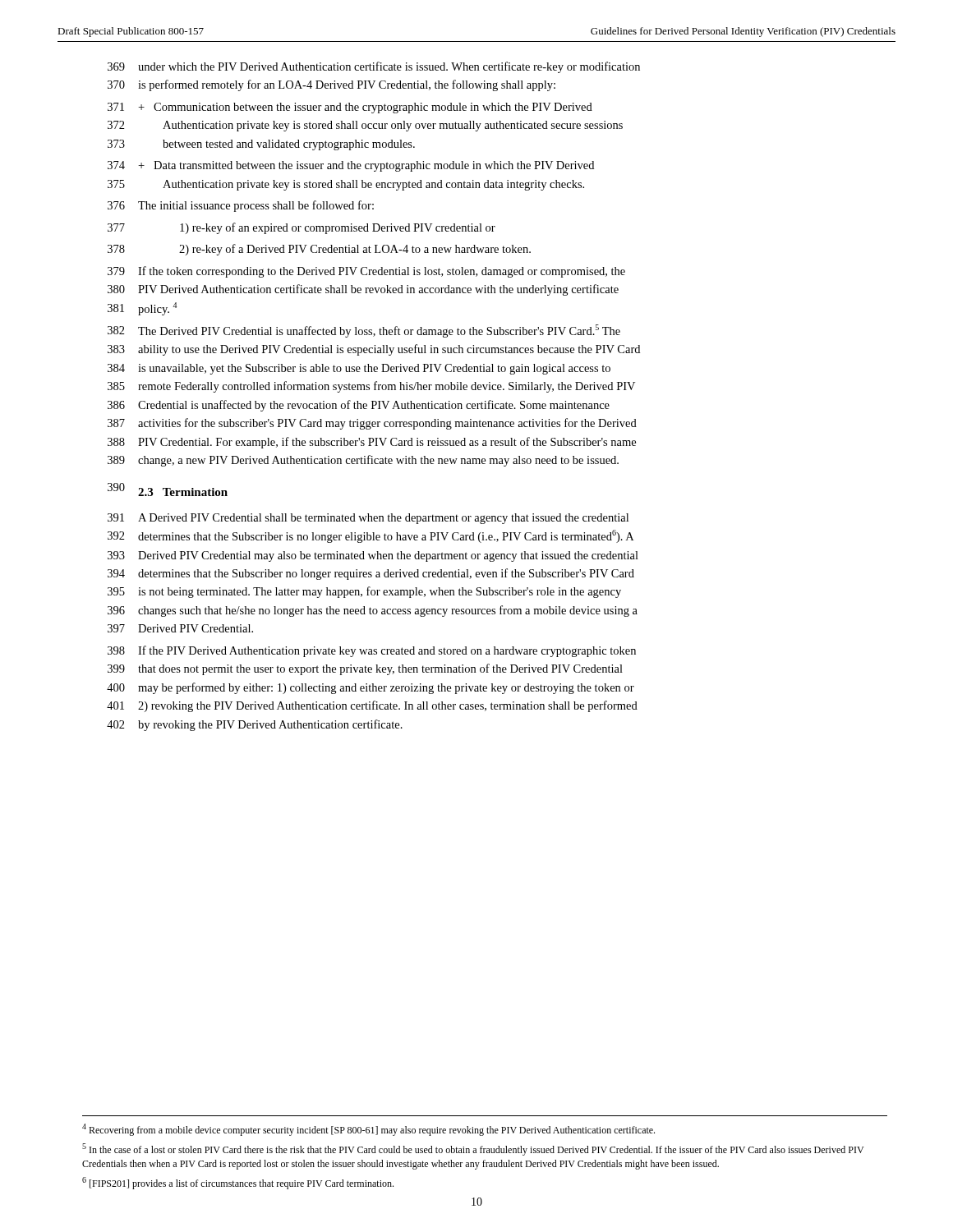Point to the block beginning "377 1) re-key"
Viewport: 953px width, 1232px height.
click(x=485, y=227)
